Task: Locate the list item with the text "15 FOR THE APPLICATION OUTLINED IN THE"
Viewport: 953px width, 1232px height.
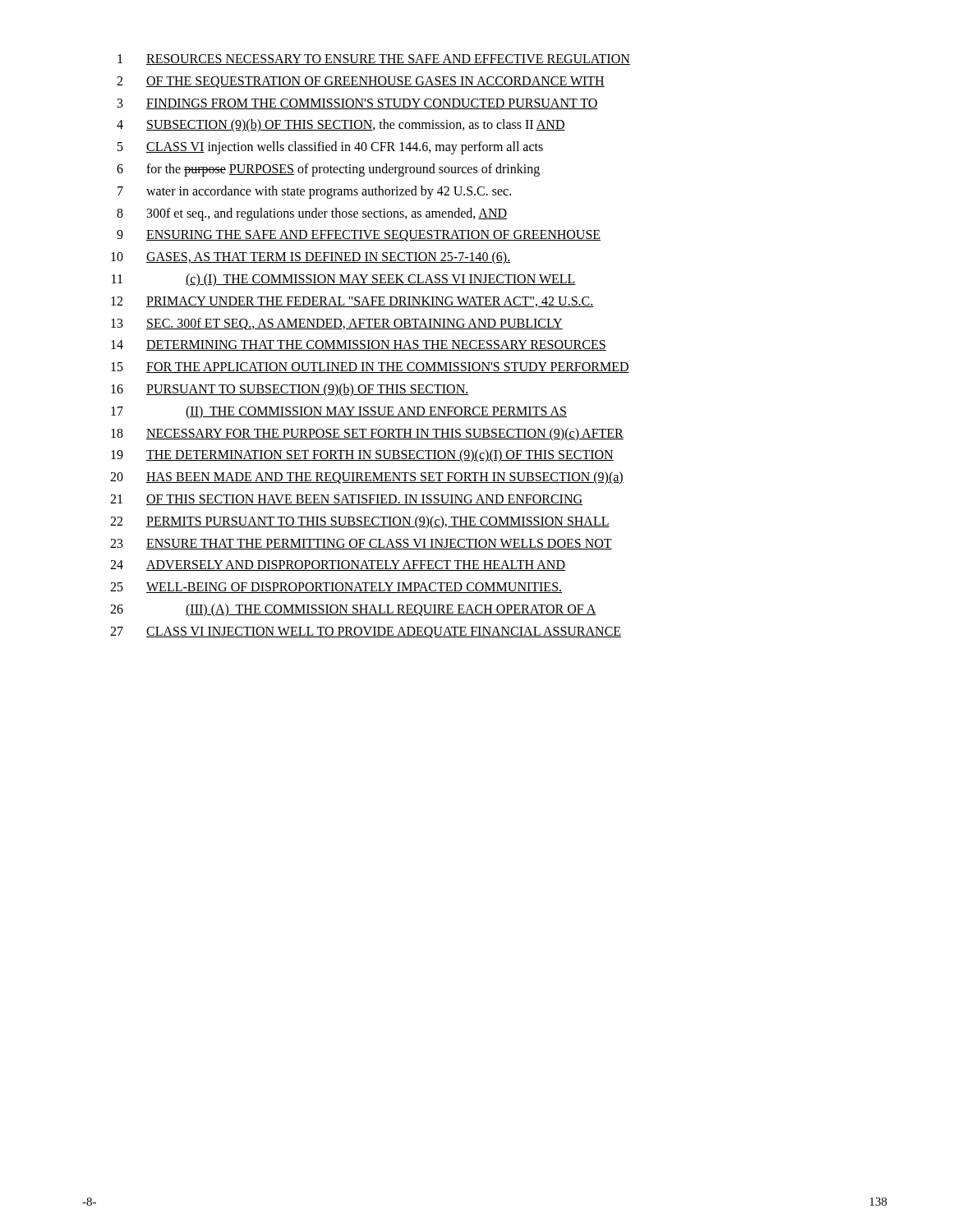Action: [x=485, y=368]
